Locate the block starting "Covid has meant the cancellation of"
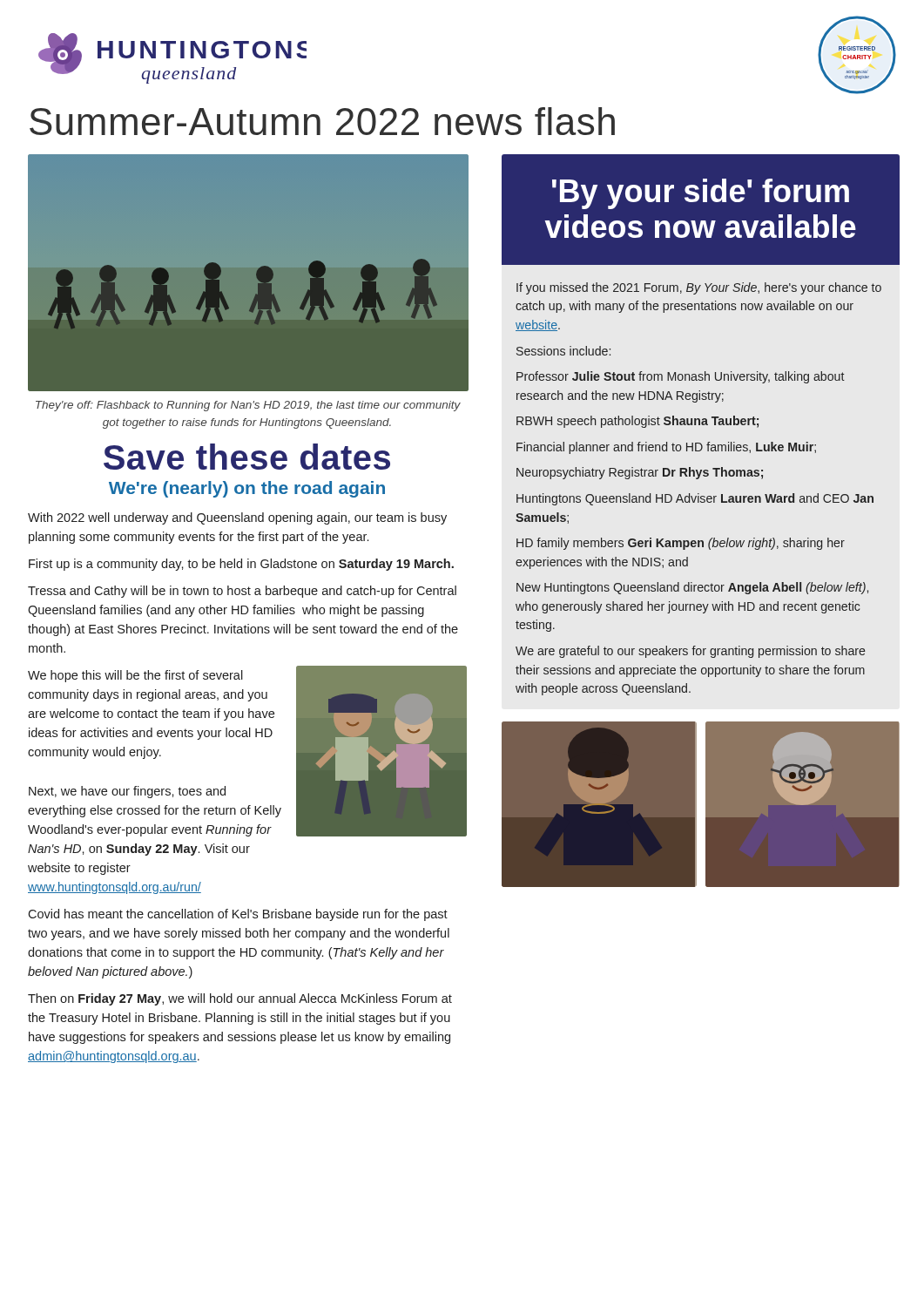This screenshot has width=924, height=1307. 239,943
